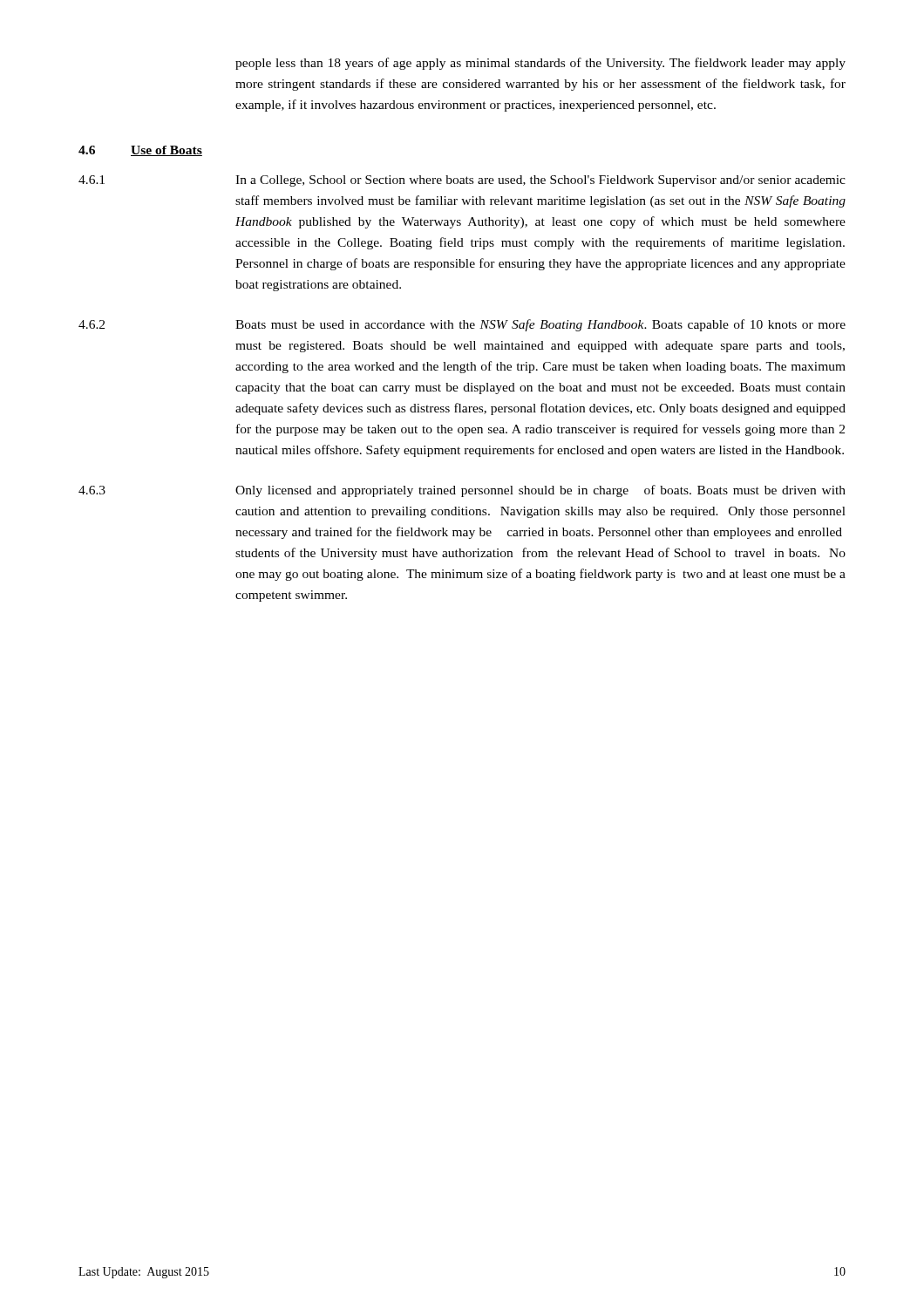Image resolution: width=924 pixels, height=1308 pixels.
Task: Point to the region starting "6.3 Only licensed and appropriately trained personnel"
Action: tap(462, 543)
